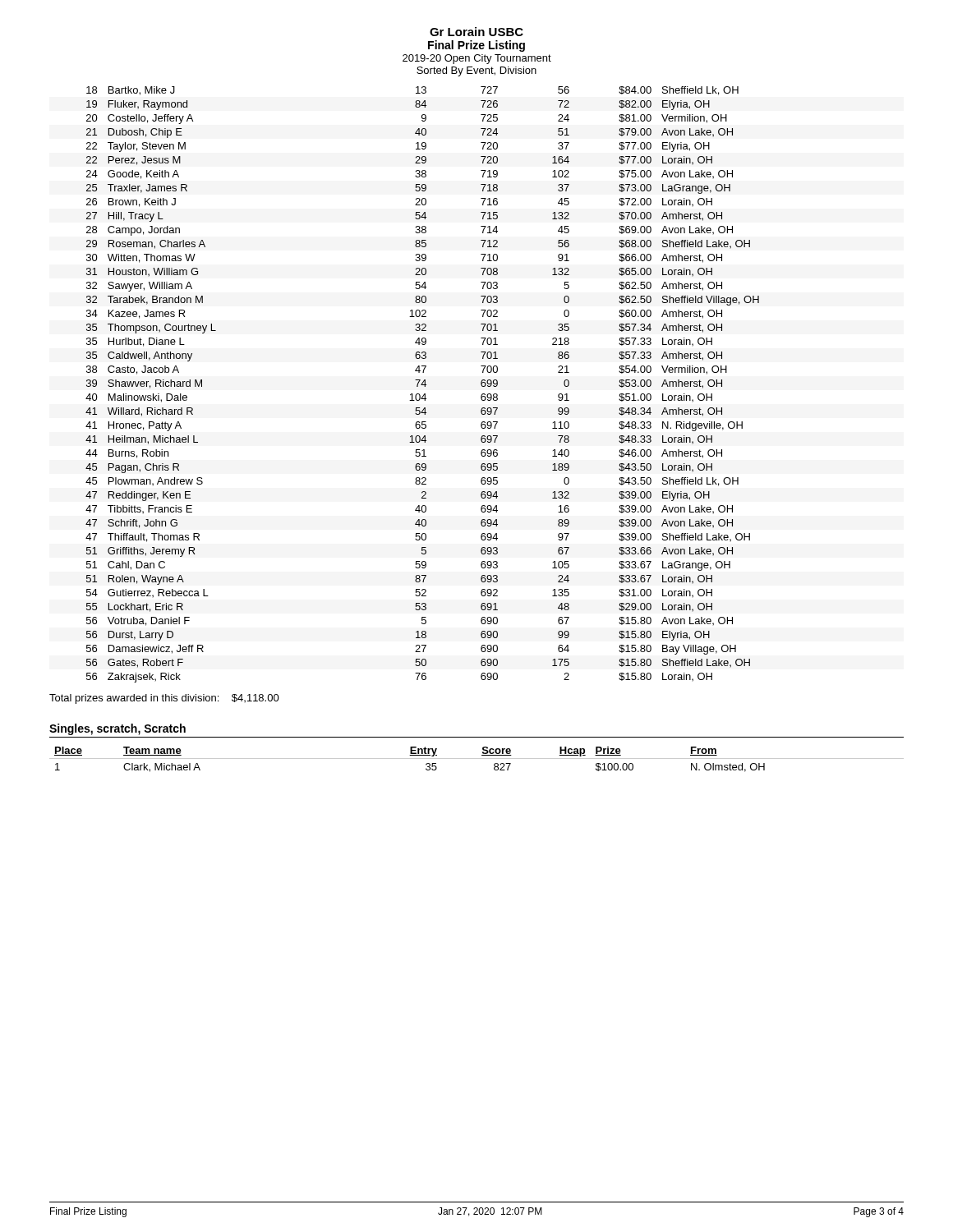Image resolution: width=953 pixels, height=1232 pixels.
Task: Find the table that mentions "Lorain, OH"
Action: tap(476, 383)
